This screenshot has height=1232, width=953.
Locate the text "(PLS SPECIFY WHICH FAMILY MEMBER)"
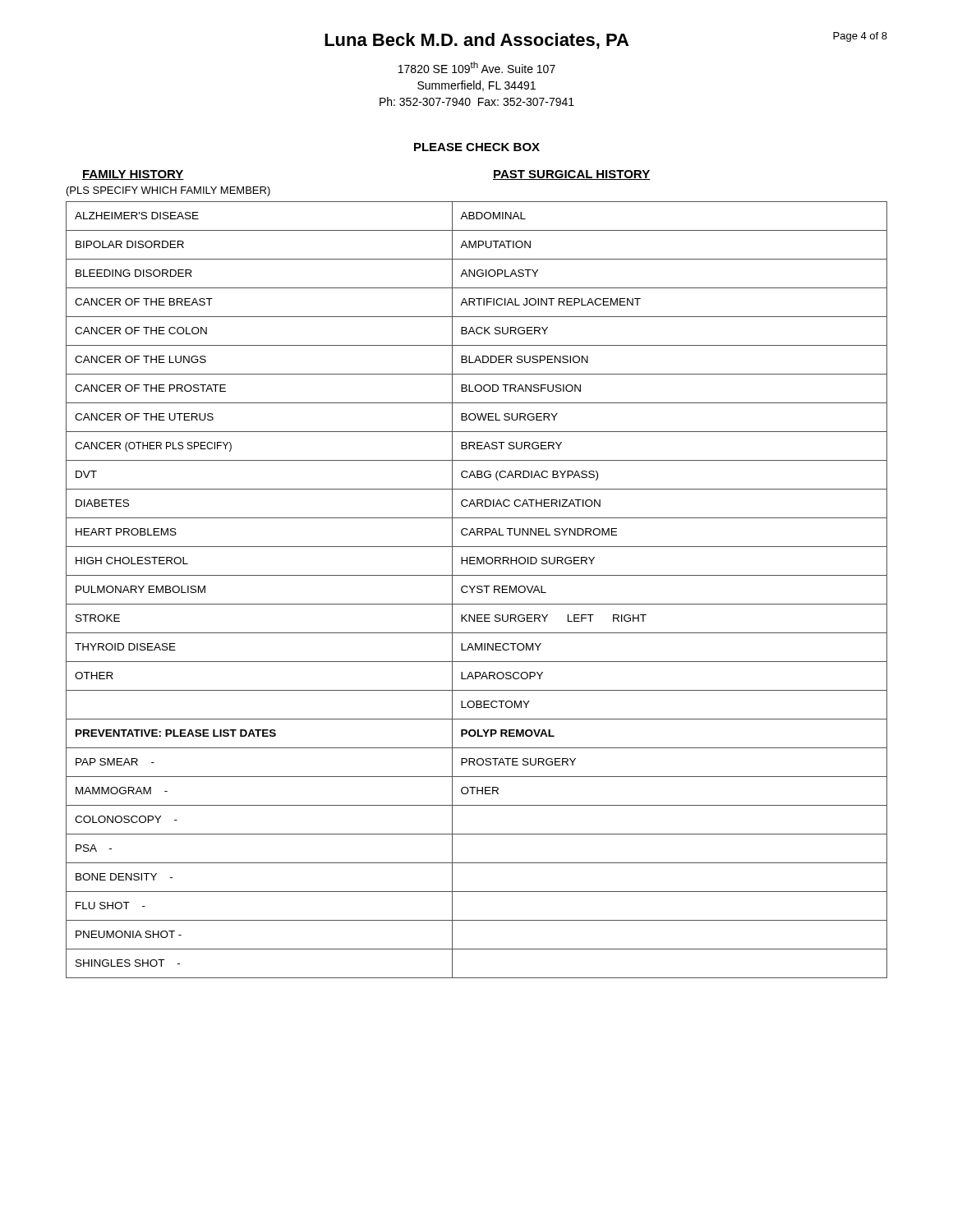click(168, 190)
